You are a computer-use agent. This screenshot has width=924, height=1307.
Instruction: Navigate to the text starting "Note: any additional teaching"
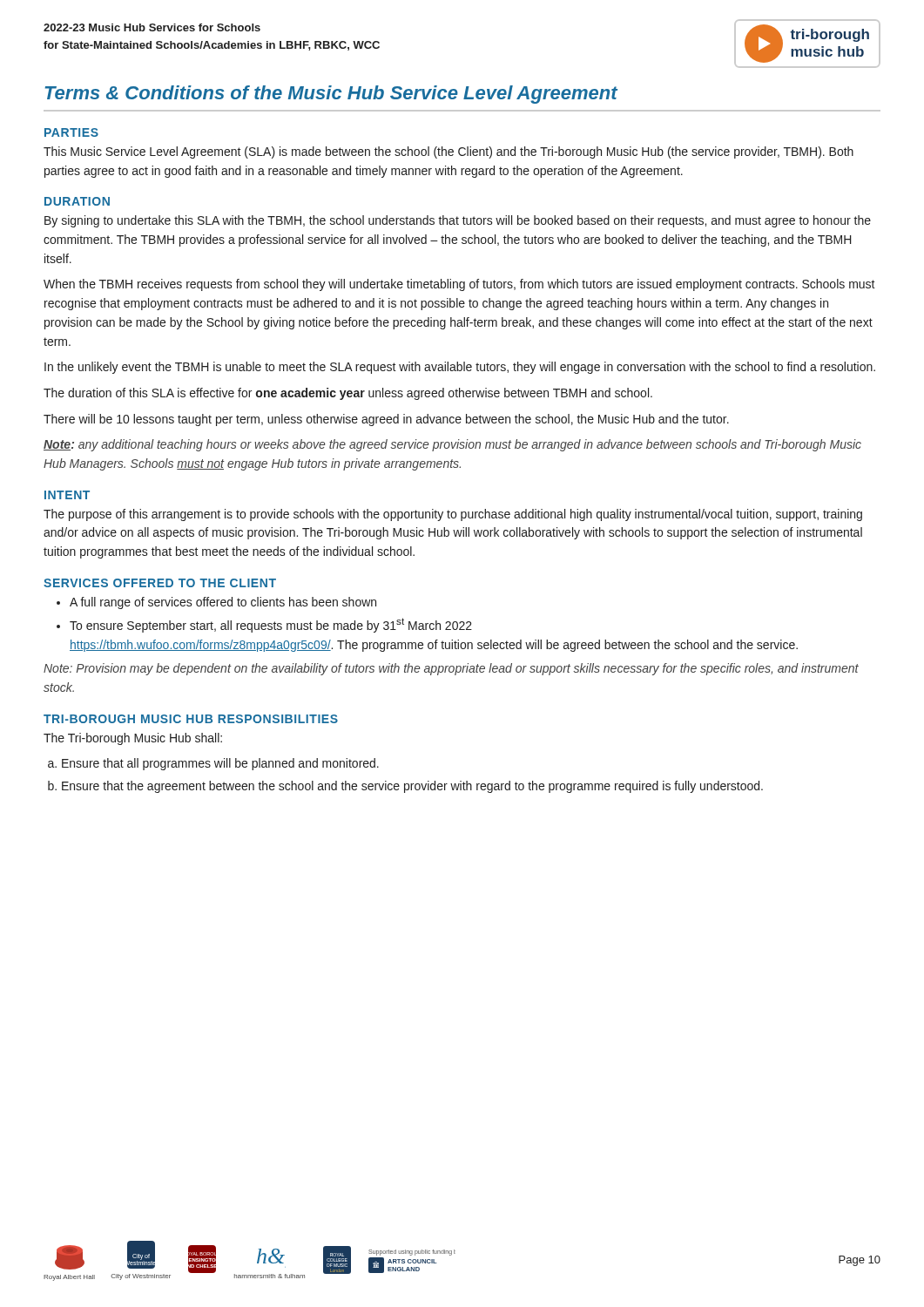[452, 454]
